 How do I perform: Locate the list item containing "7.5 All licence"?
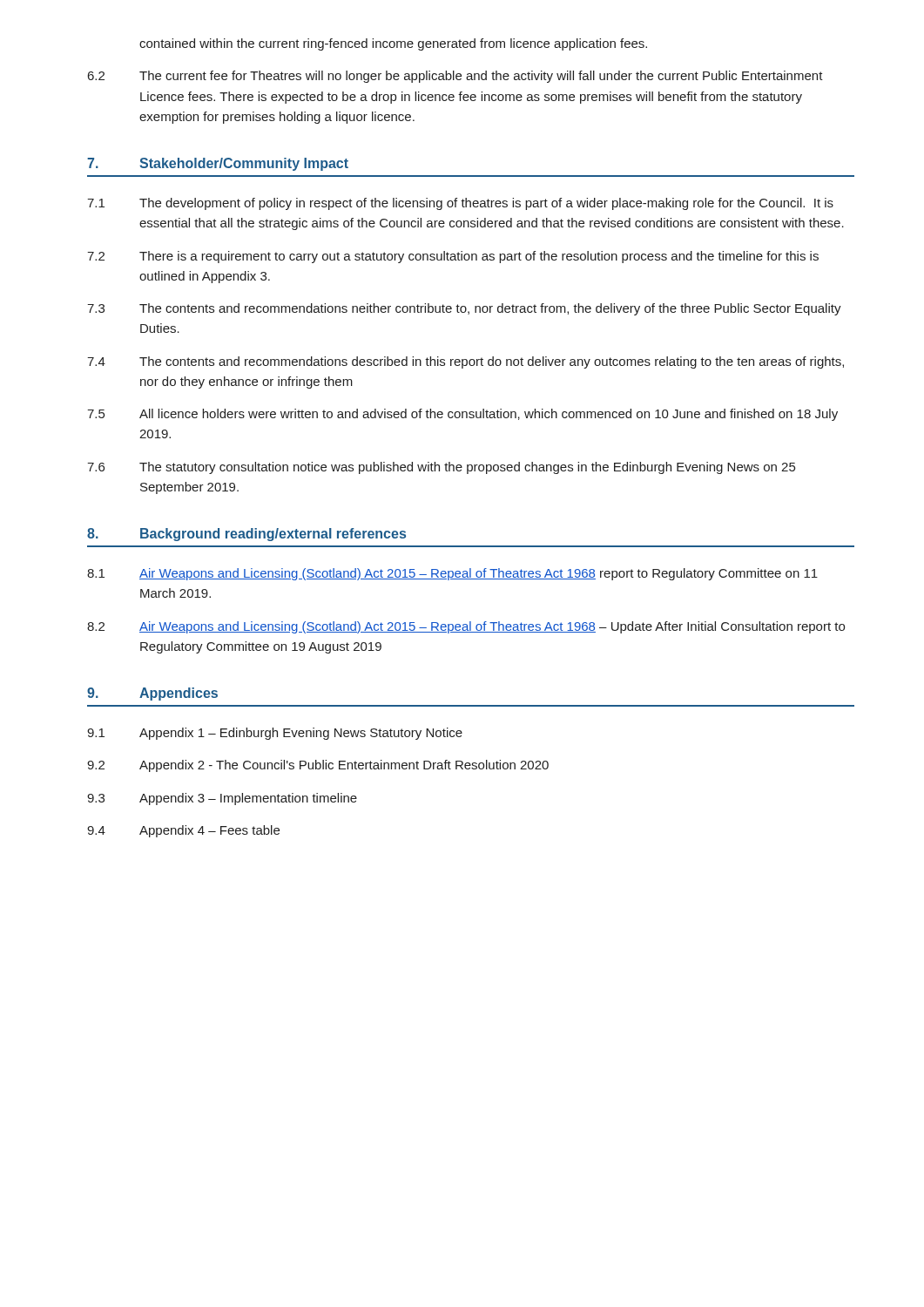[471, 424]
